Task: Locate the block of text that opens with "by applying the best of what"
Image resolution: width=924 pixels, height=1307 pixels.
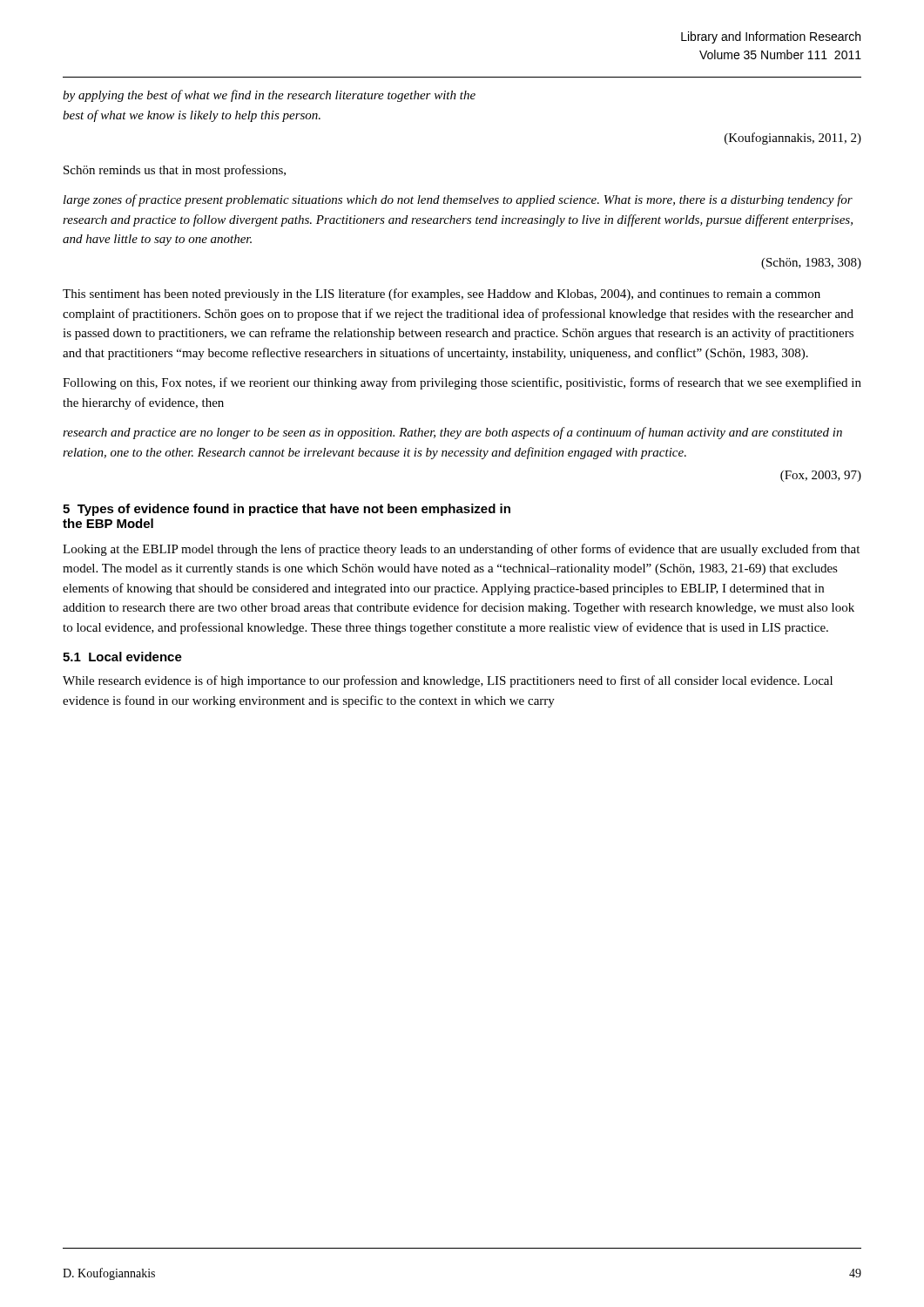Action: point(269,105)
